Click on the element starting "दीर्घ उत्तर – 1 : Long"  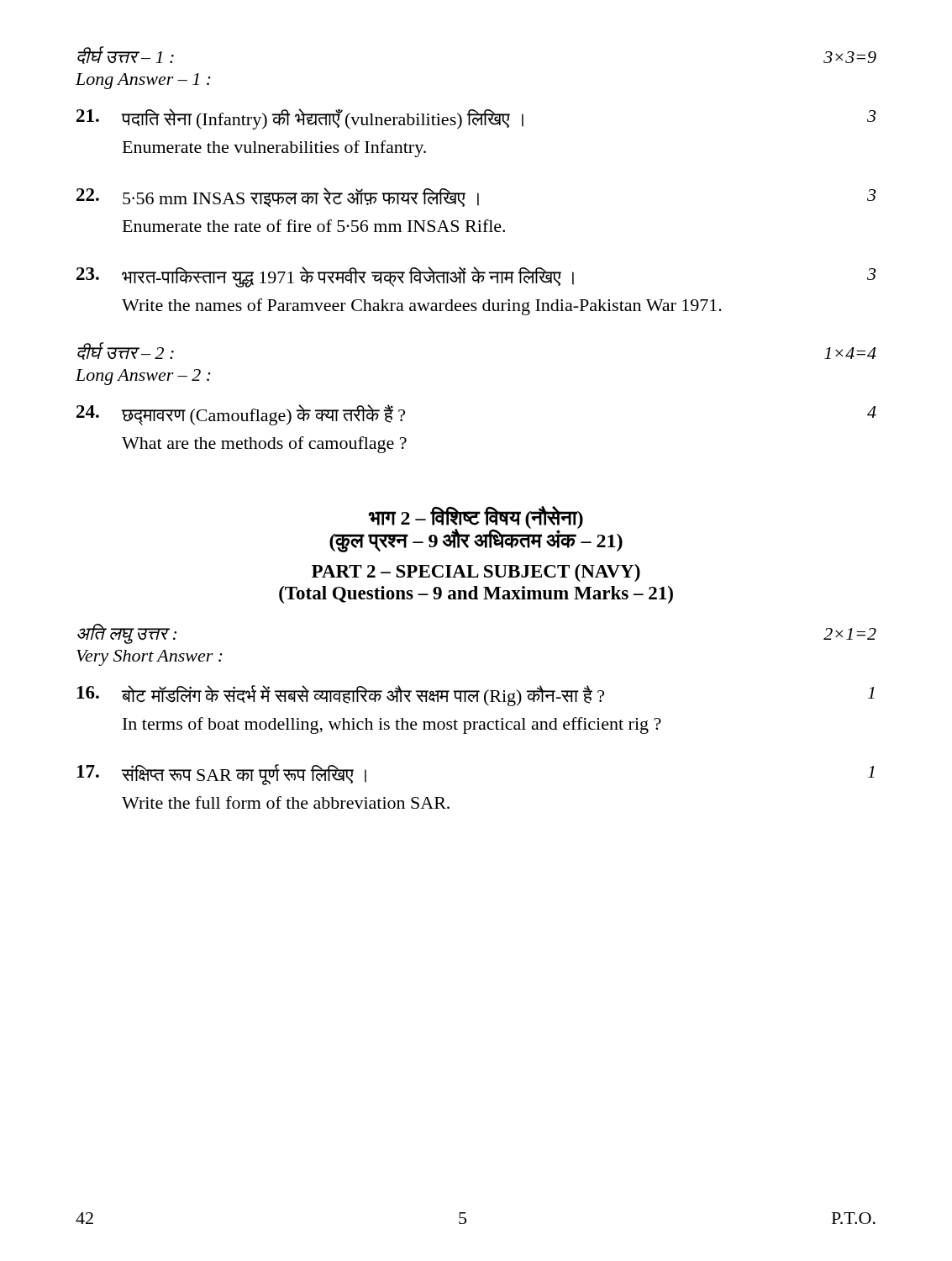123,55
